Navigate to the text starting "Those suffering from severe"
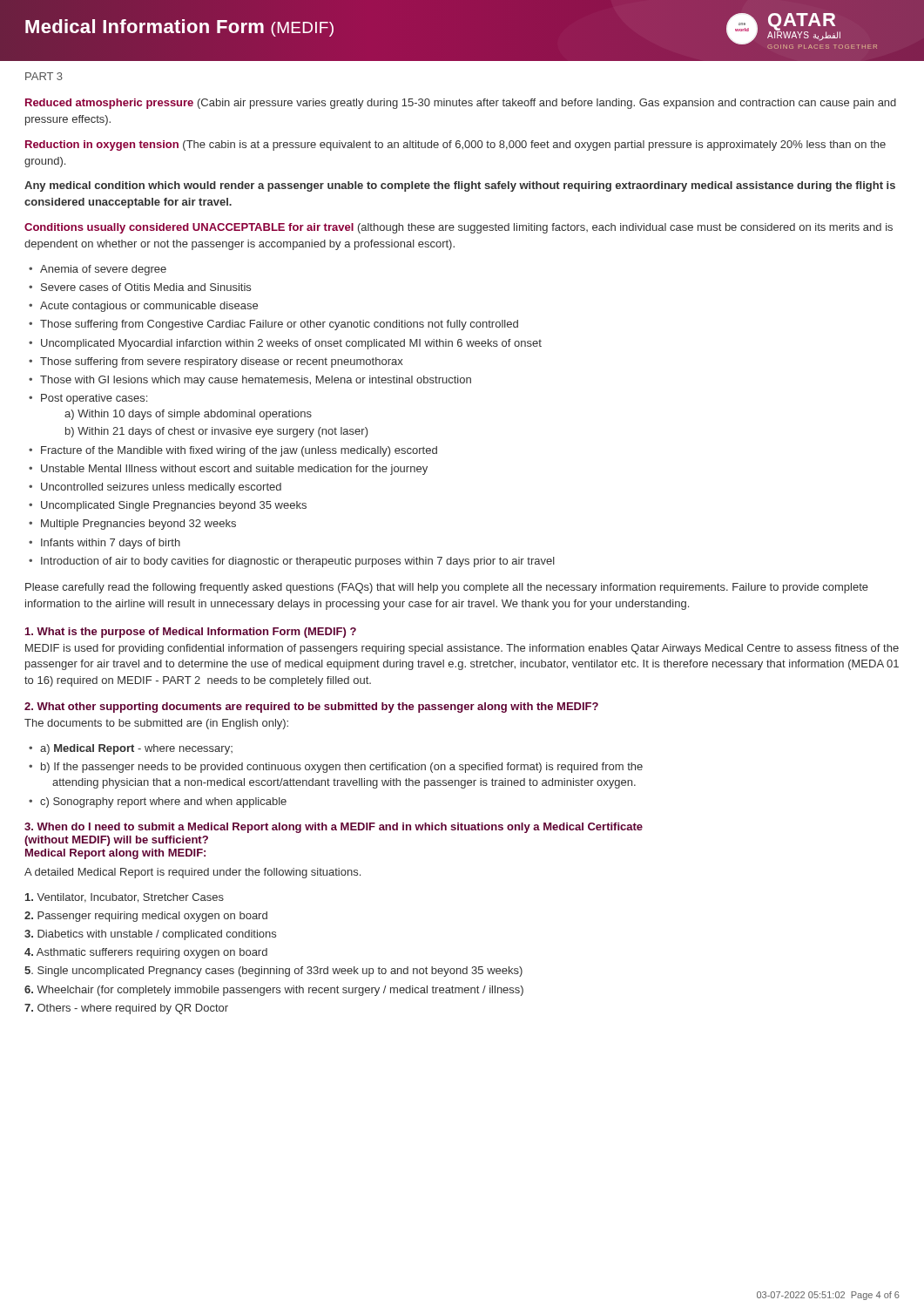The image size is (924, 1307). (x=222, y=361)
